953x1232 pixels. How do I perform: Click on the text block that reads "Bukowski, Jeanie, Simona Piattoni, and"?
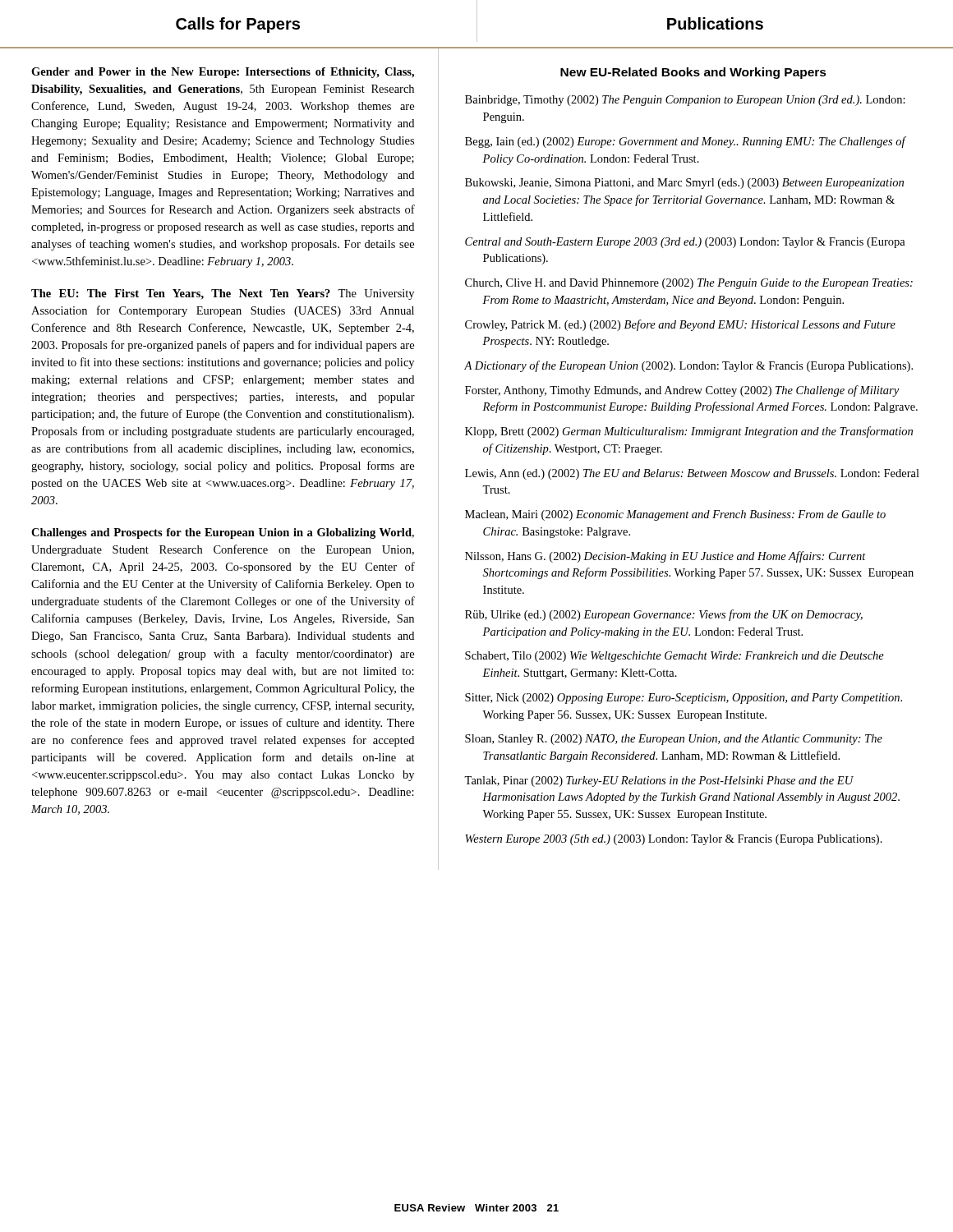pyautogui.click(x=684, y=200)
